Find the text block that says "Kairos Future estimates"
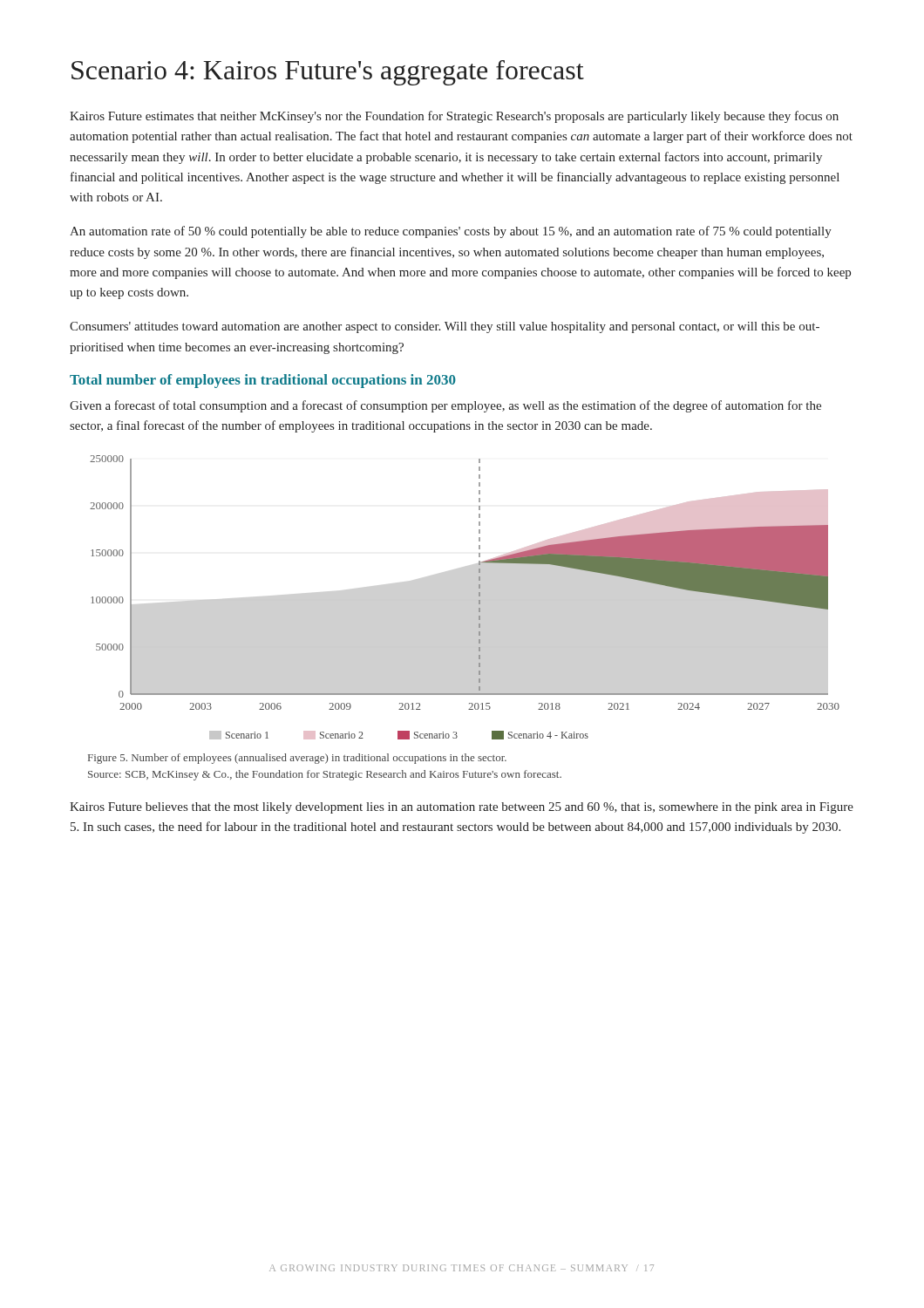This screenshot has width=924, height=1308. click(461, 157)
